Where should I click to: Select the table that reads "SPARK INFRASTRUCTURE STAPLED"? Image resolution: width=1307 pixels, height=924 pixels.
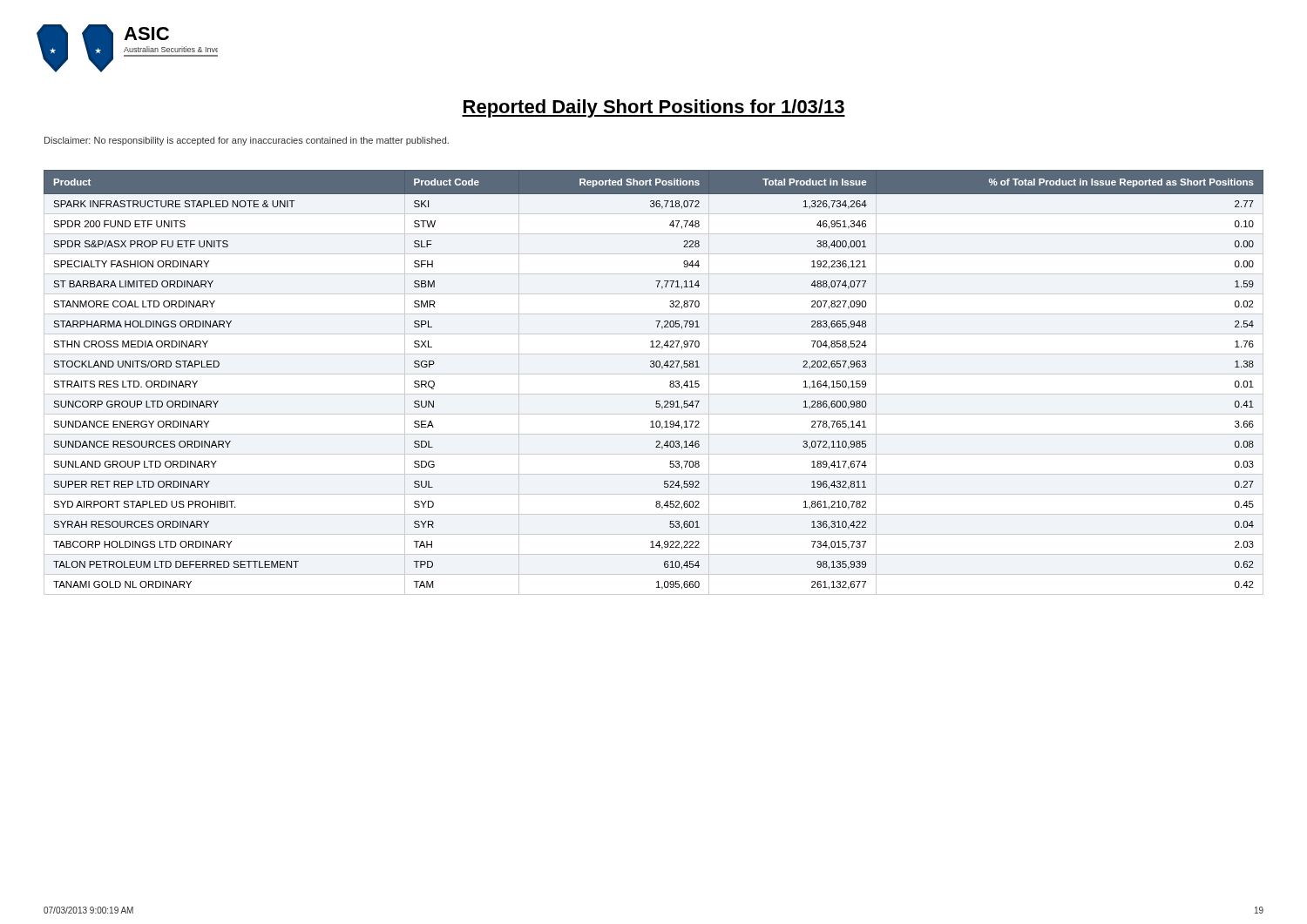(654, 382)
